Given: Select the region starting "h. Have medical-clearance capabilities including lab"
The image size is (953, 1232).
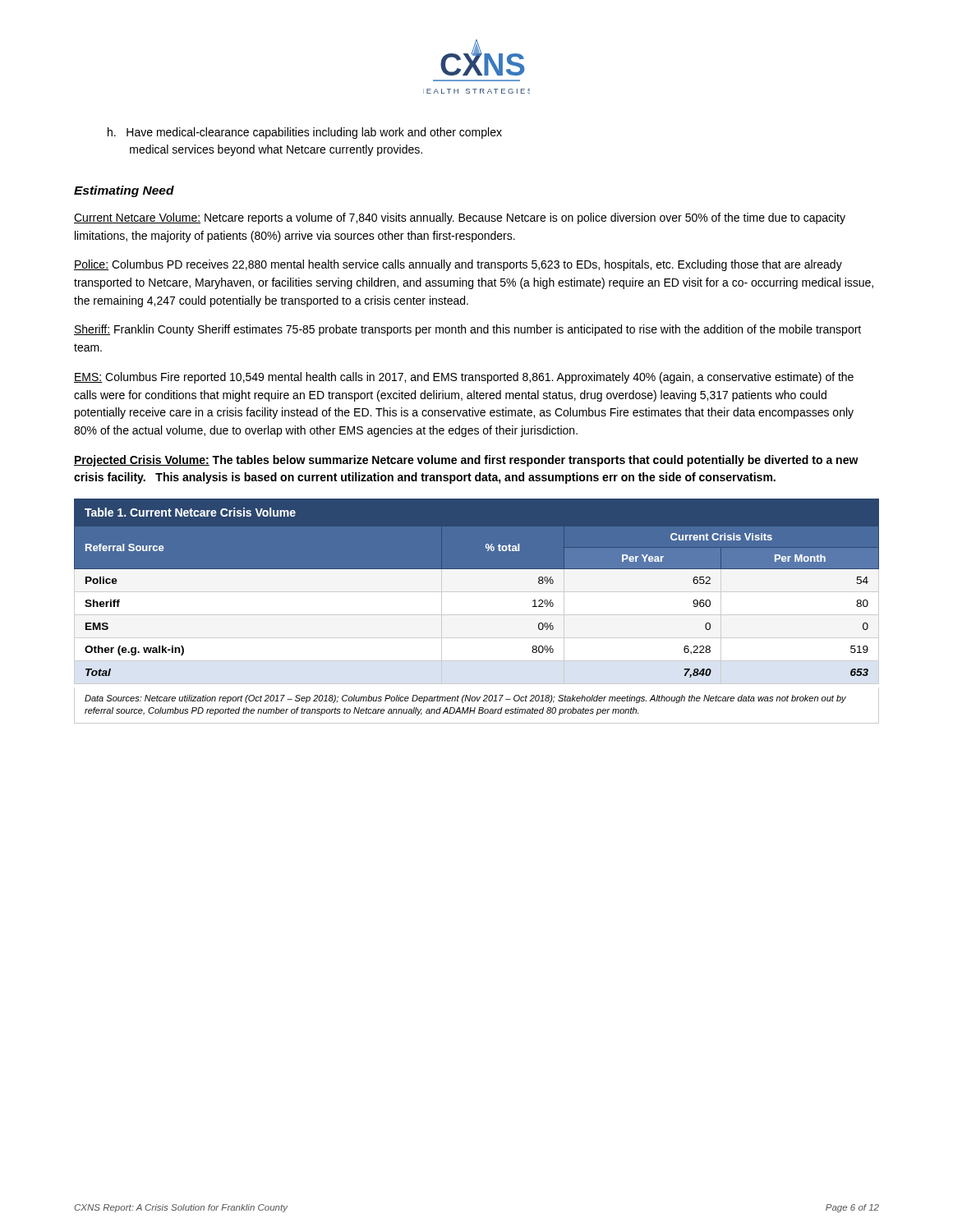Looking at the screenshot, I should [x=304, y=141].
